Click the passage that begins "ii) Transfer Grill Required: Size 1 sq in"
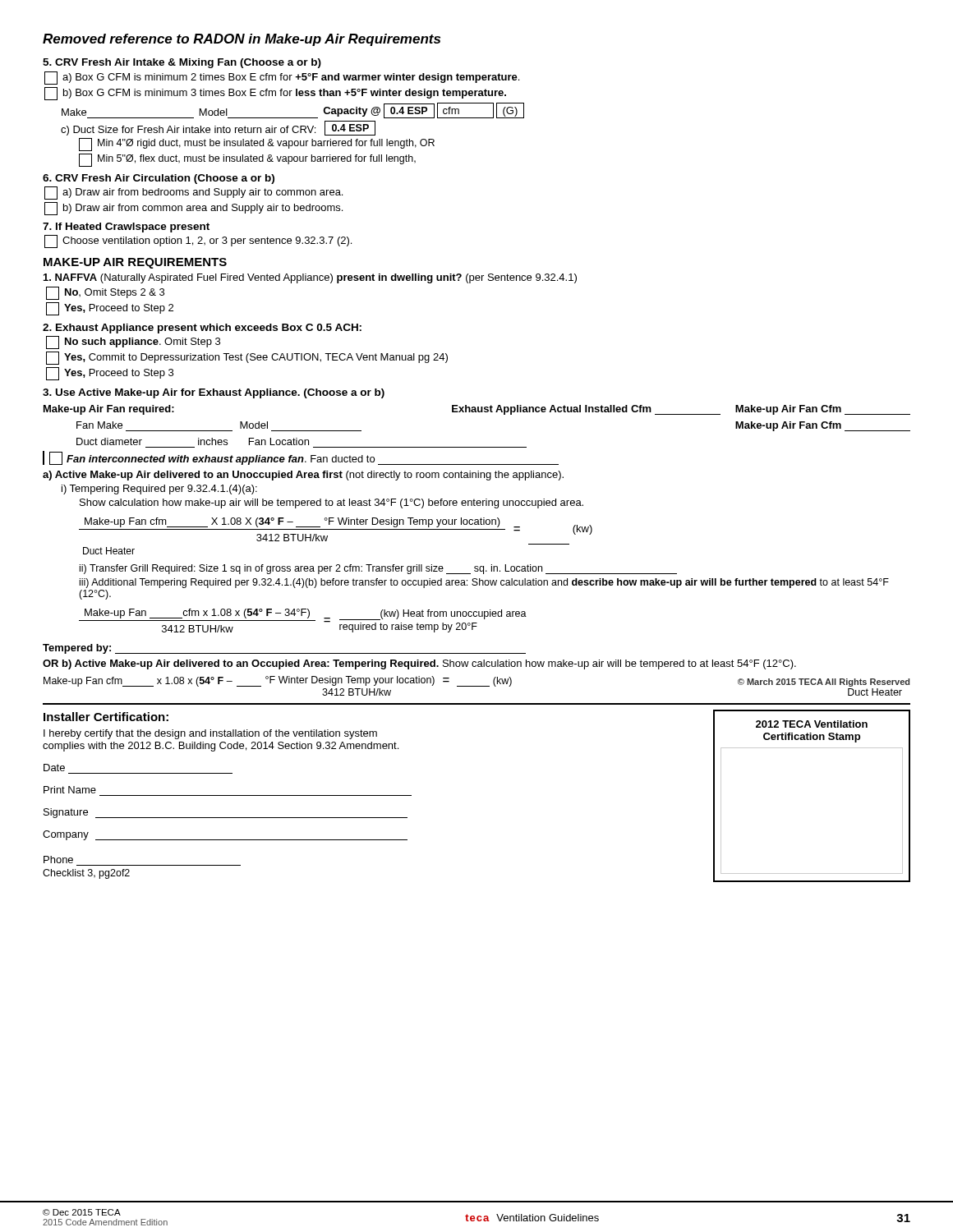This screenshot has width=953, height=1232. [378, 567]
